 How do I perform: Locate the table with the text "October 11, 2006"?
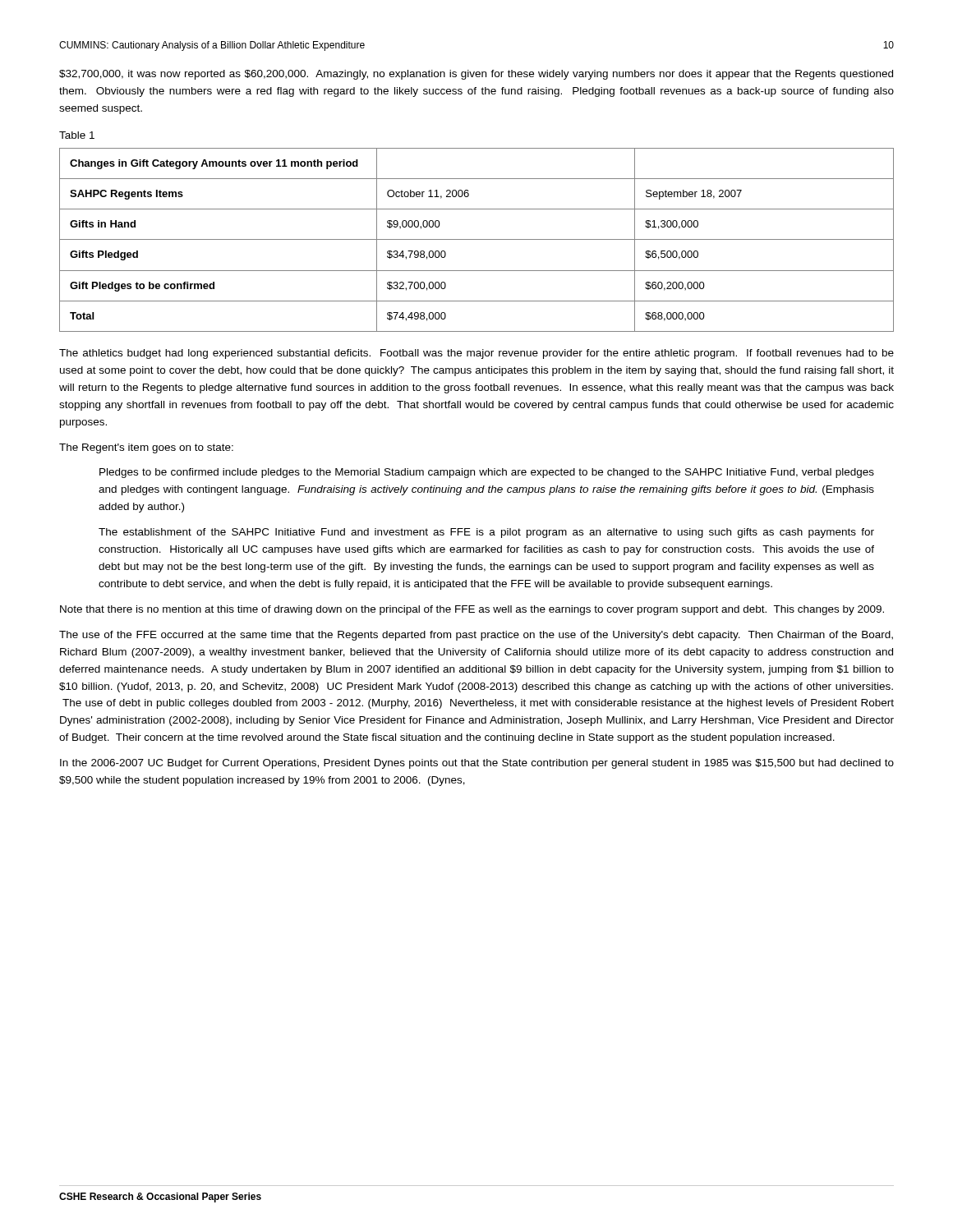(476, 240)
